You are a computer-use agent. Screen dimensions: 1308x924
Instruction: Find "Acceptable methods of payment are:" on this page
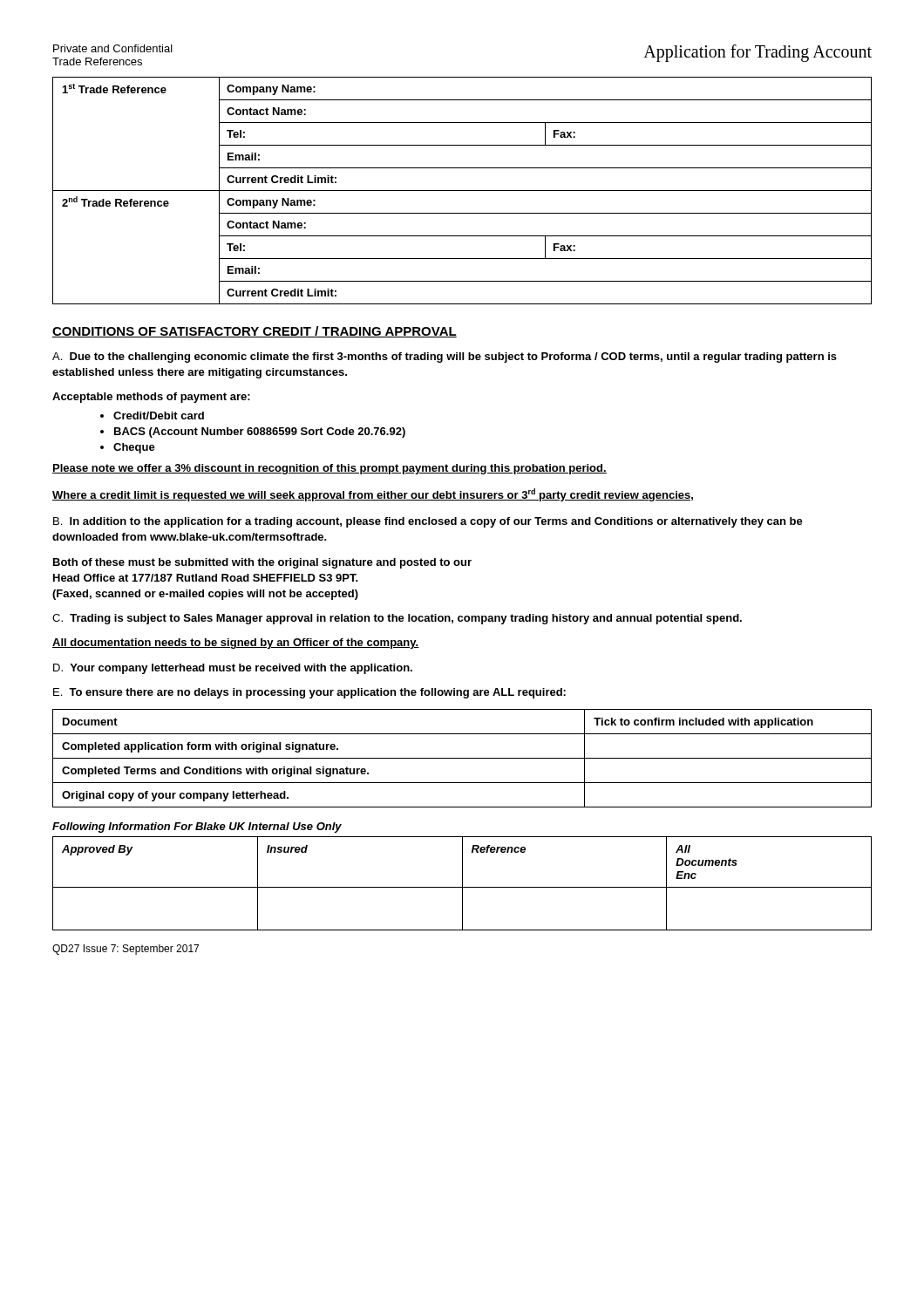(151, 397)
